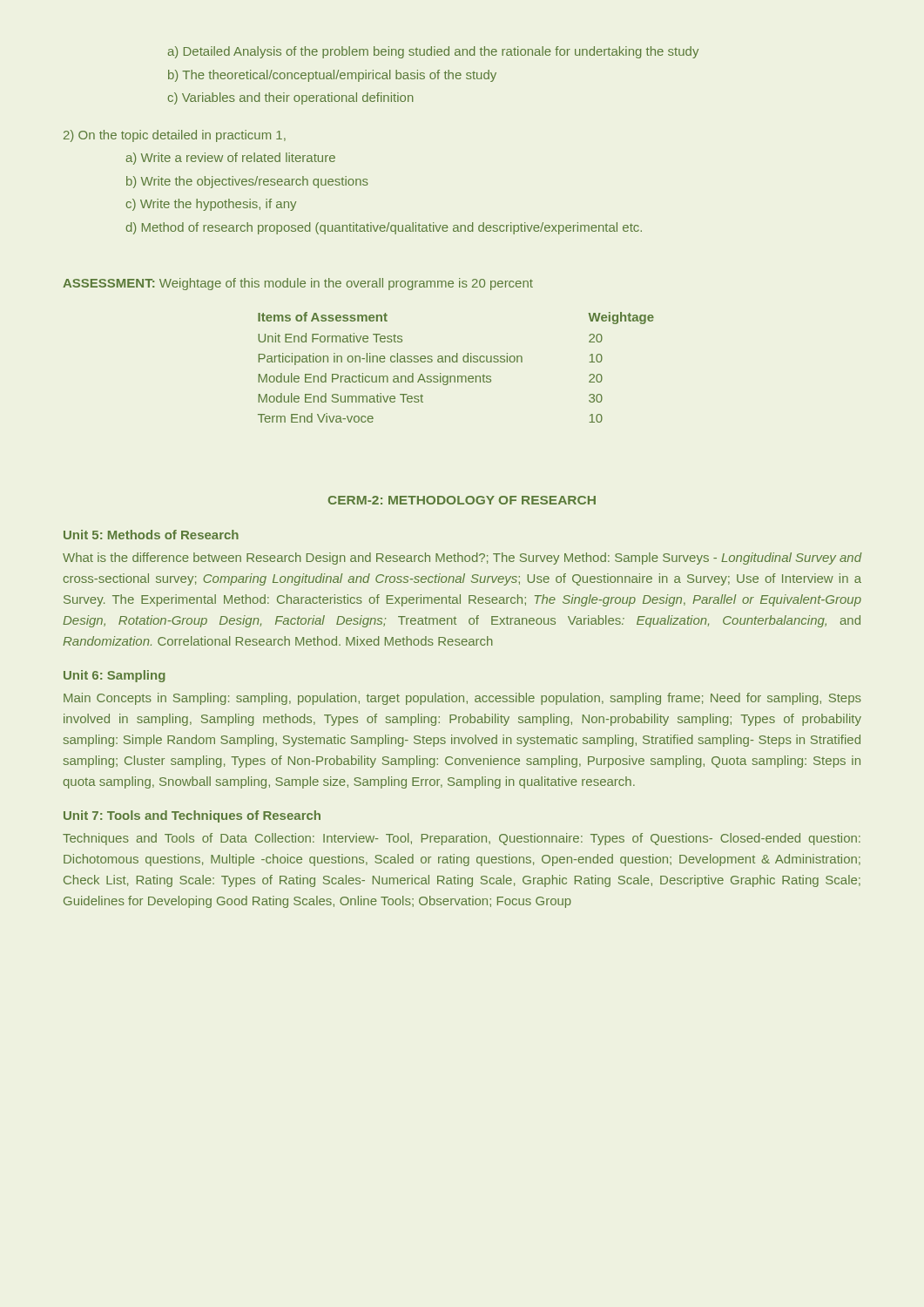This screenshot has height=1307, width=924.
Task: Select the region starting "Unit 7: Tools and"
Action: tap(192, 815)
